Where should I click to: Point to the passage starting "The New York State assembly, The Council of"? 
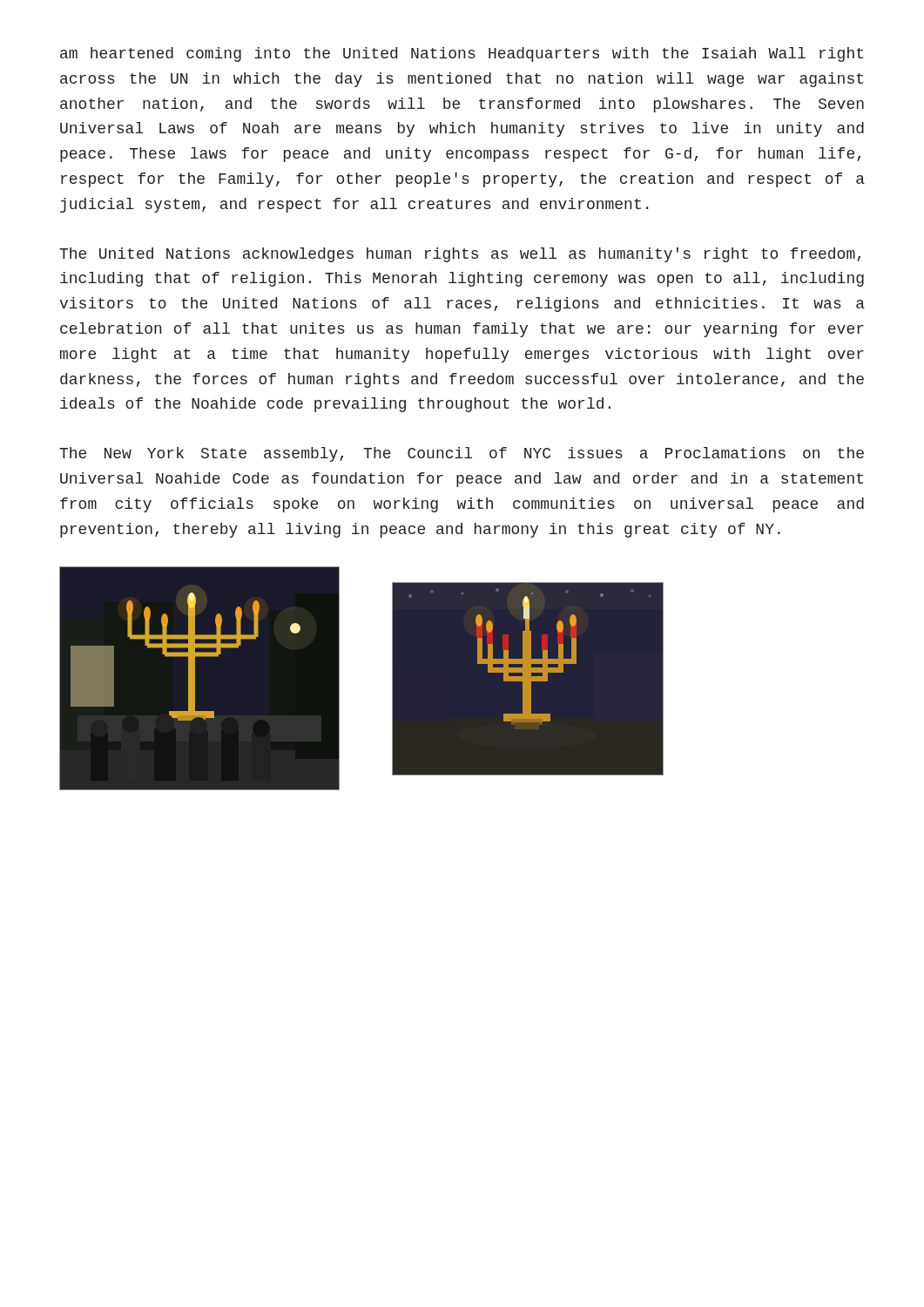[462, 492]
